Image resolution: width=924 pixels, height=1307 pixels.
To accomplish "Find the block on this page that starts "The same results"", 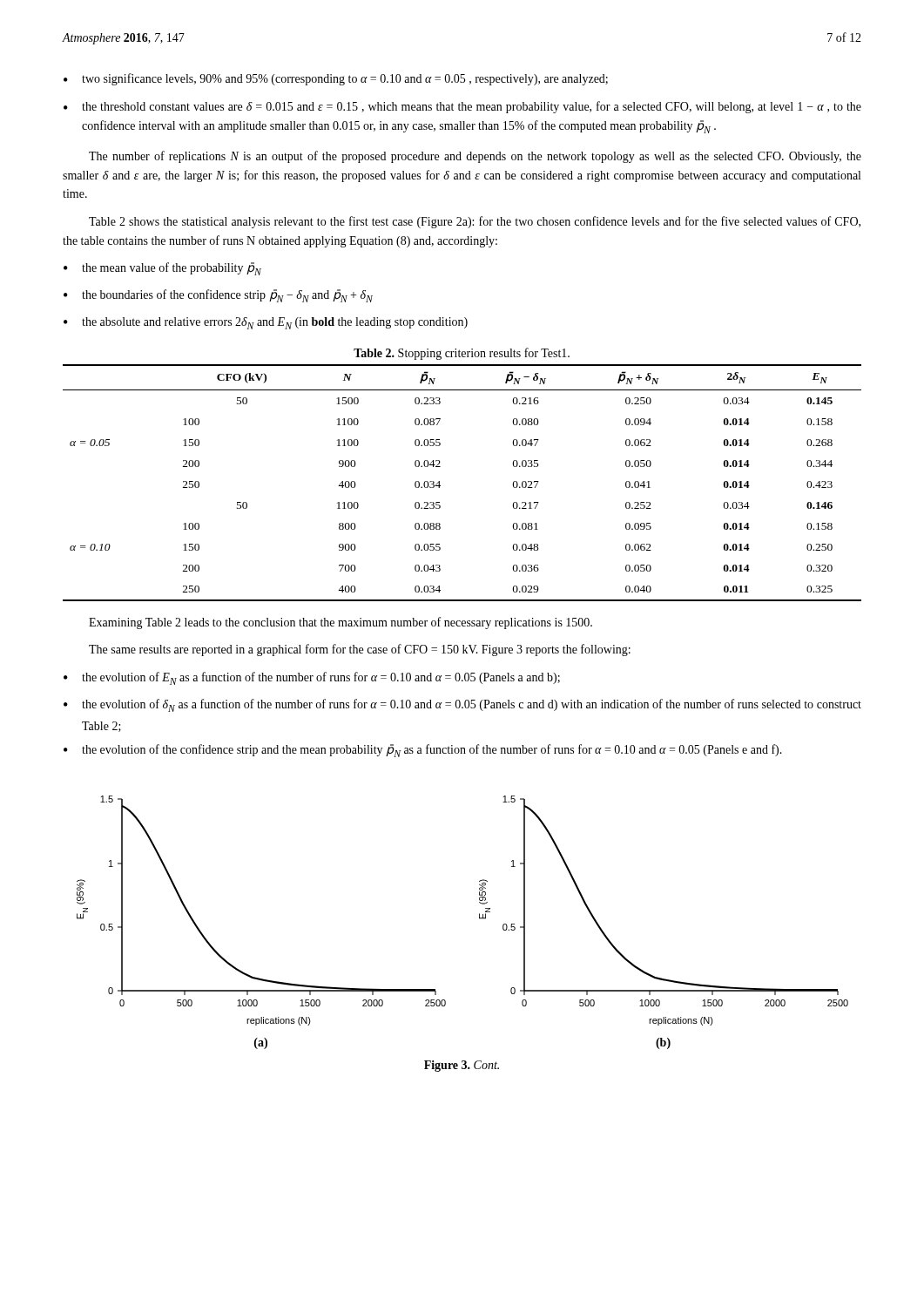I will point(360,650).
